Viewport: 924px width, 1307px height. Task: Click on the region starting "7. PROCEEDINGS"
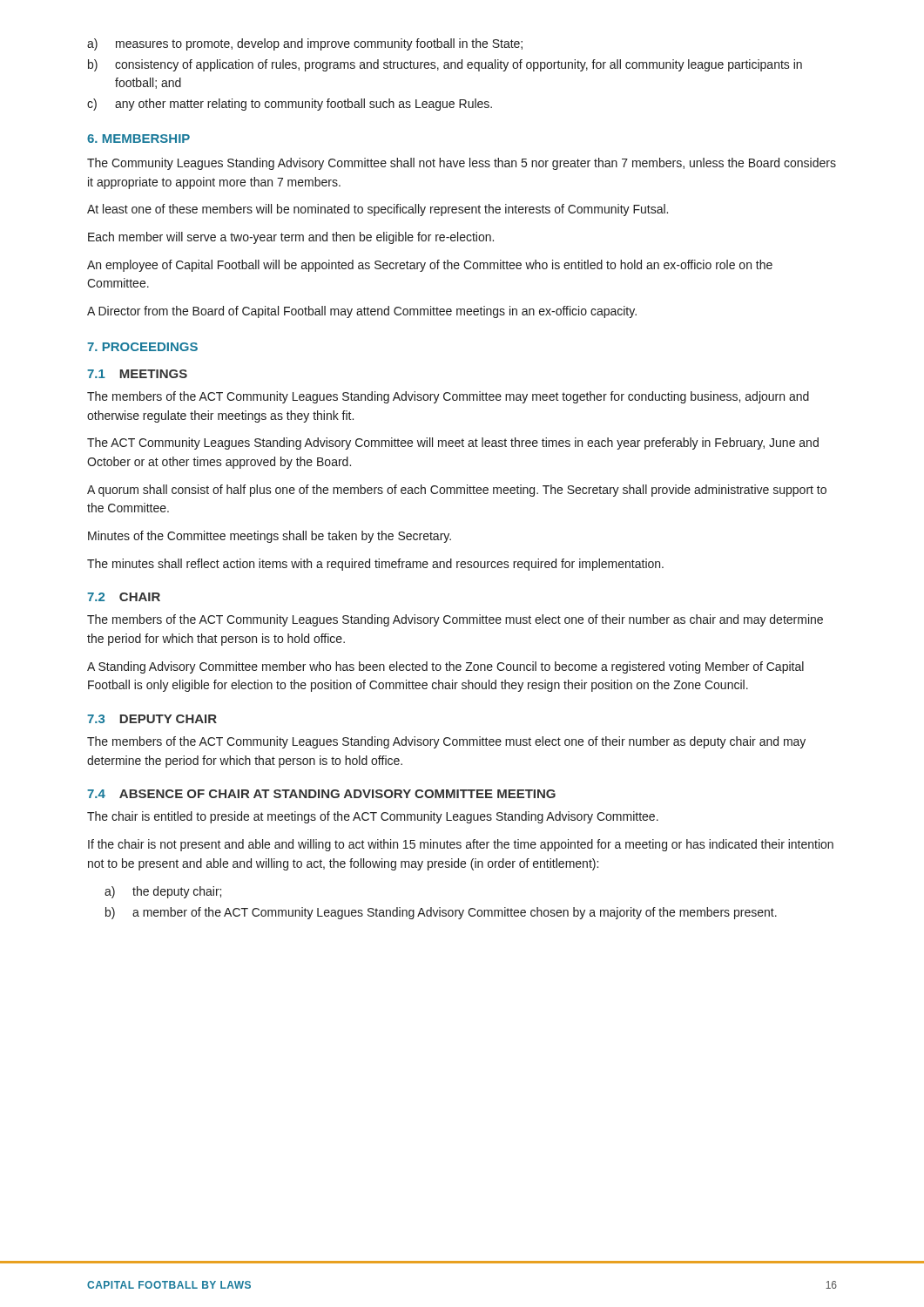click(143, 346)
